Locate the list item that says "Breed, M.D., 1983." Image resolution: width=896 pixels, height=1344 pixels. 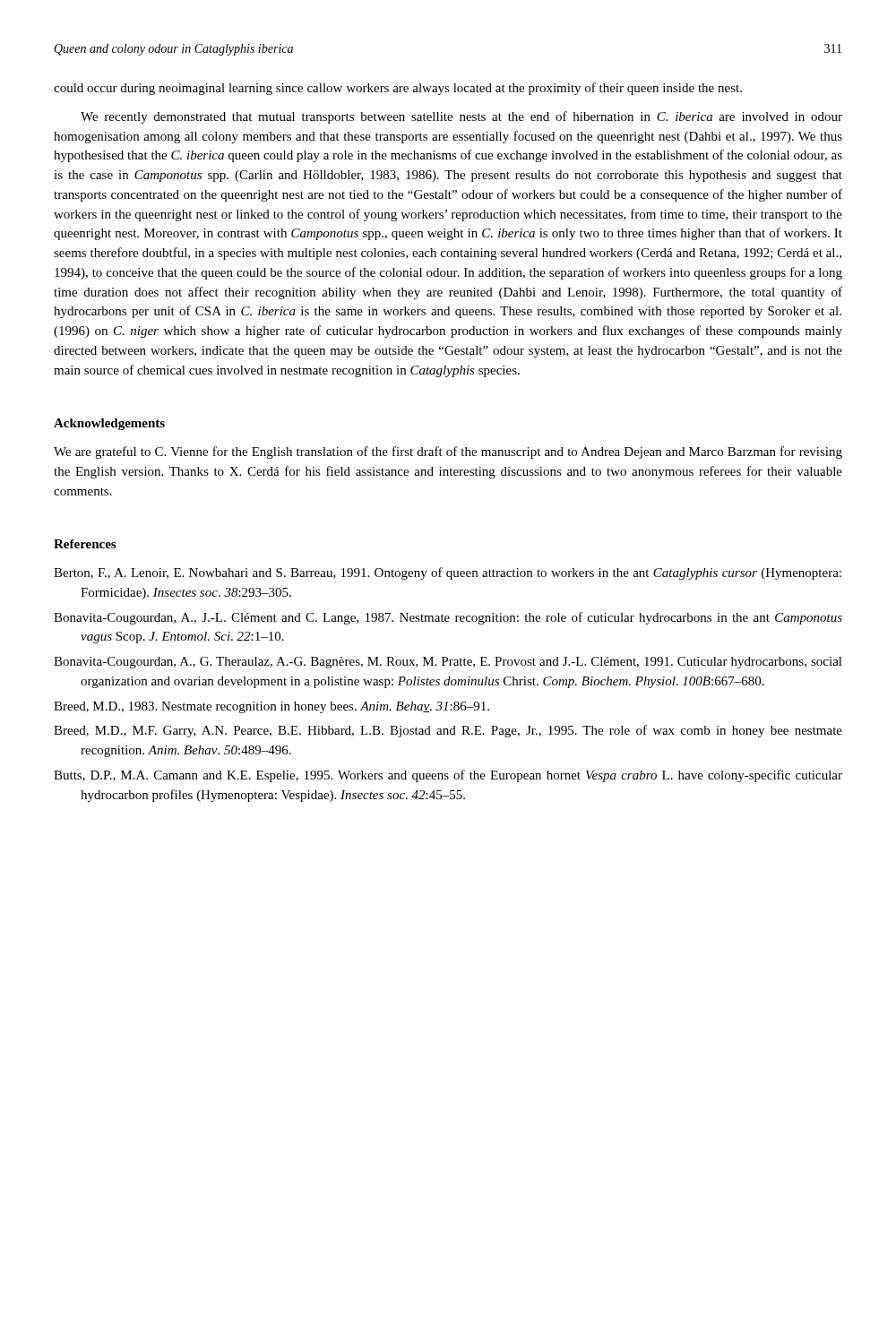tap(272, 706)
